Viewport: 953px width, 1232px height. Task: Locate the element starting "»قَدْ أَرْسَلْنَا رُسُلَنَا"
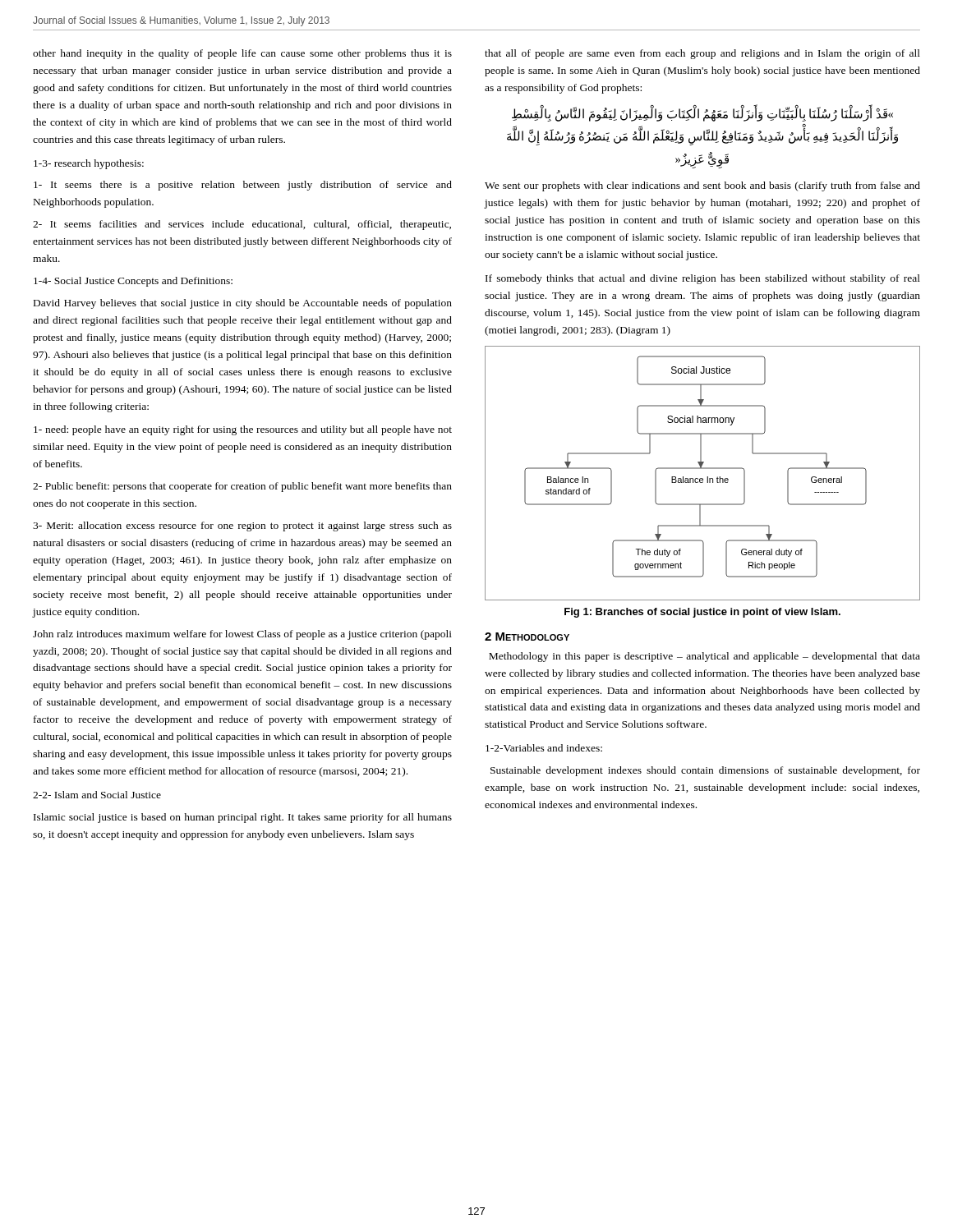pyautogui.click(x=702, y=137)
